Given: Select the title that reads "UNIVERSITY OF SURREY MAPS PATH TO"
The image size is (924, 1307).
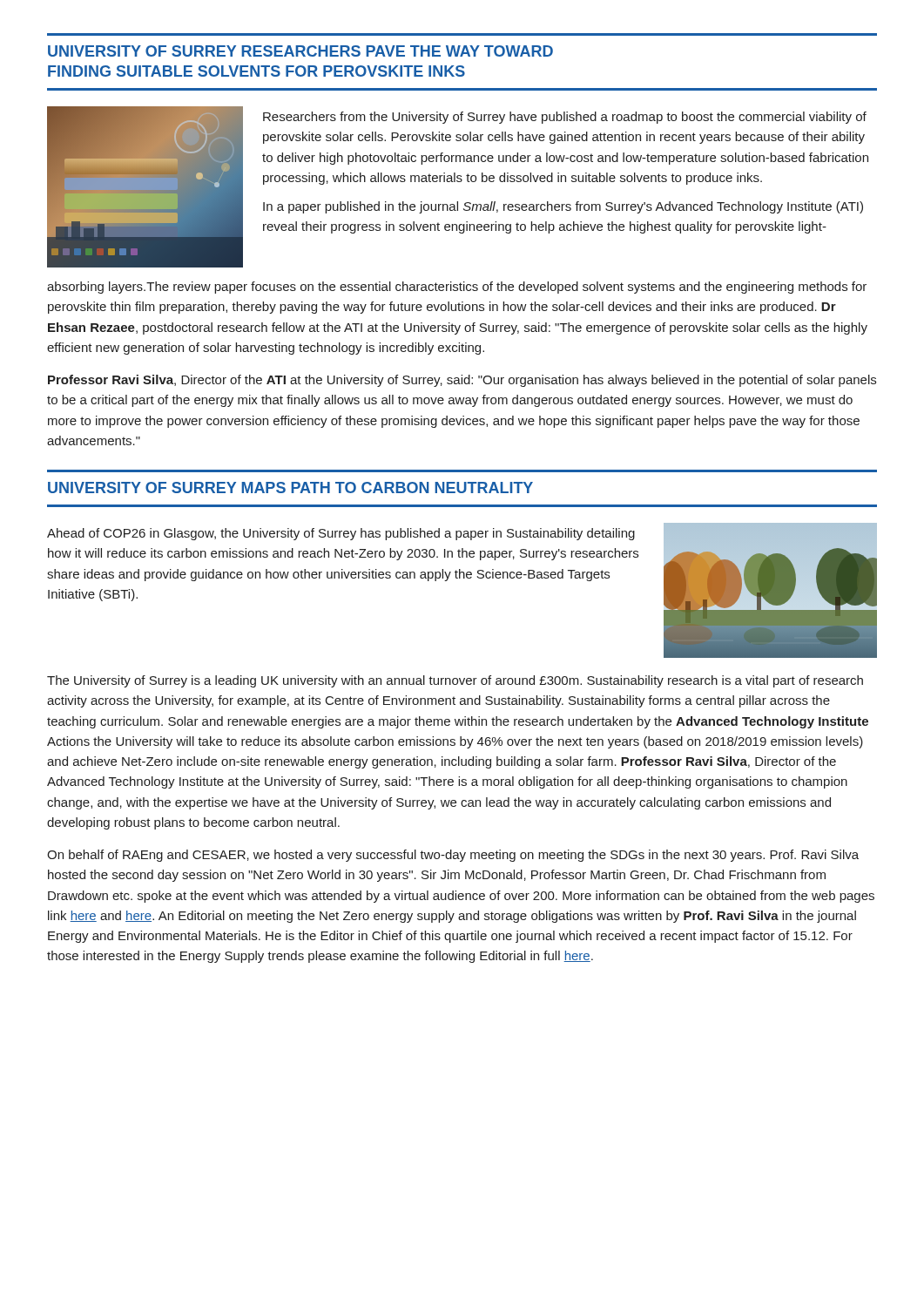Looking at the screenshot, I should tap(290, 488).
